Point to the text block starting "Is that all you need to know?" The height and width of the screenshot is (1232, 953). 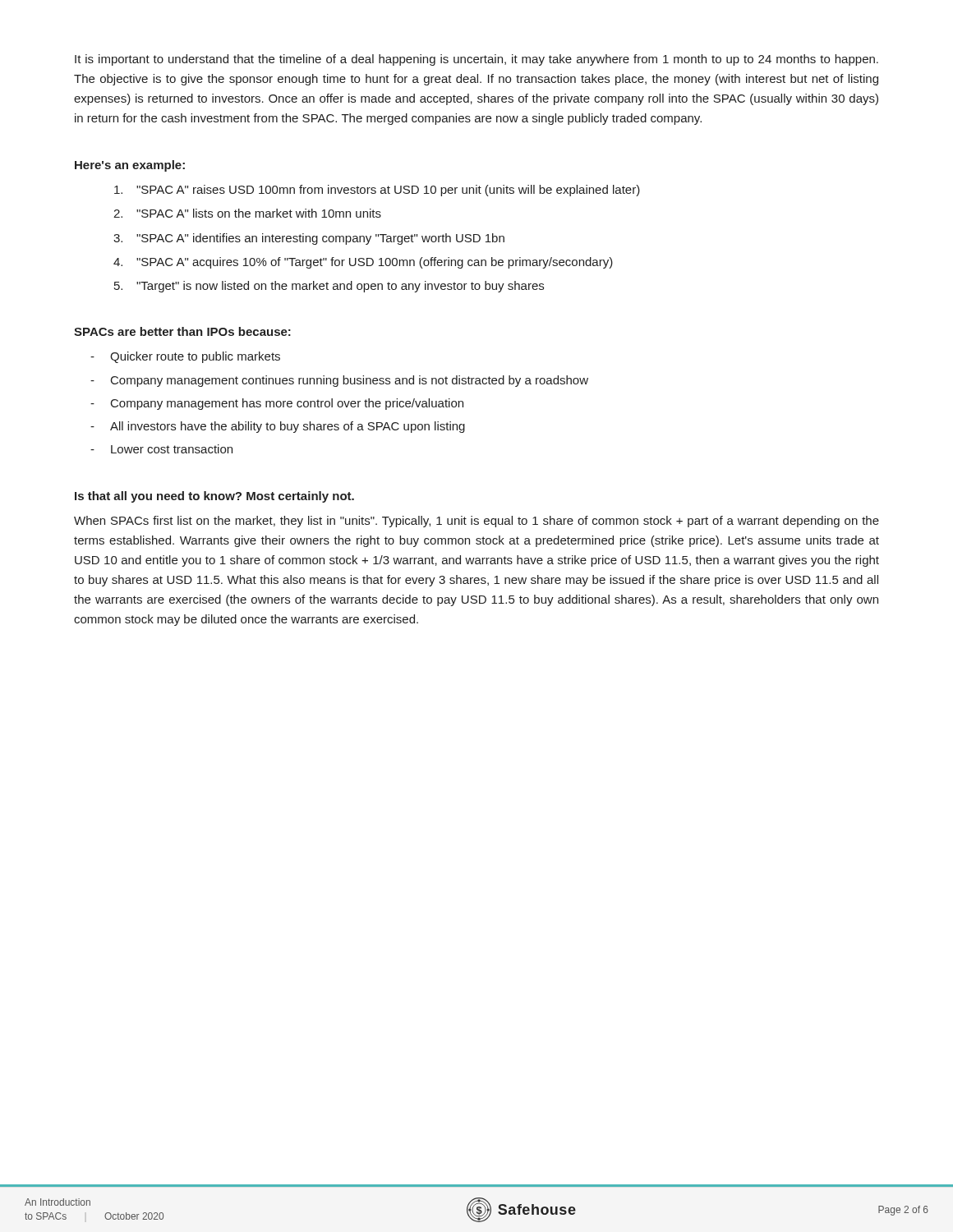(x=214, y=495)
